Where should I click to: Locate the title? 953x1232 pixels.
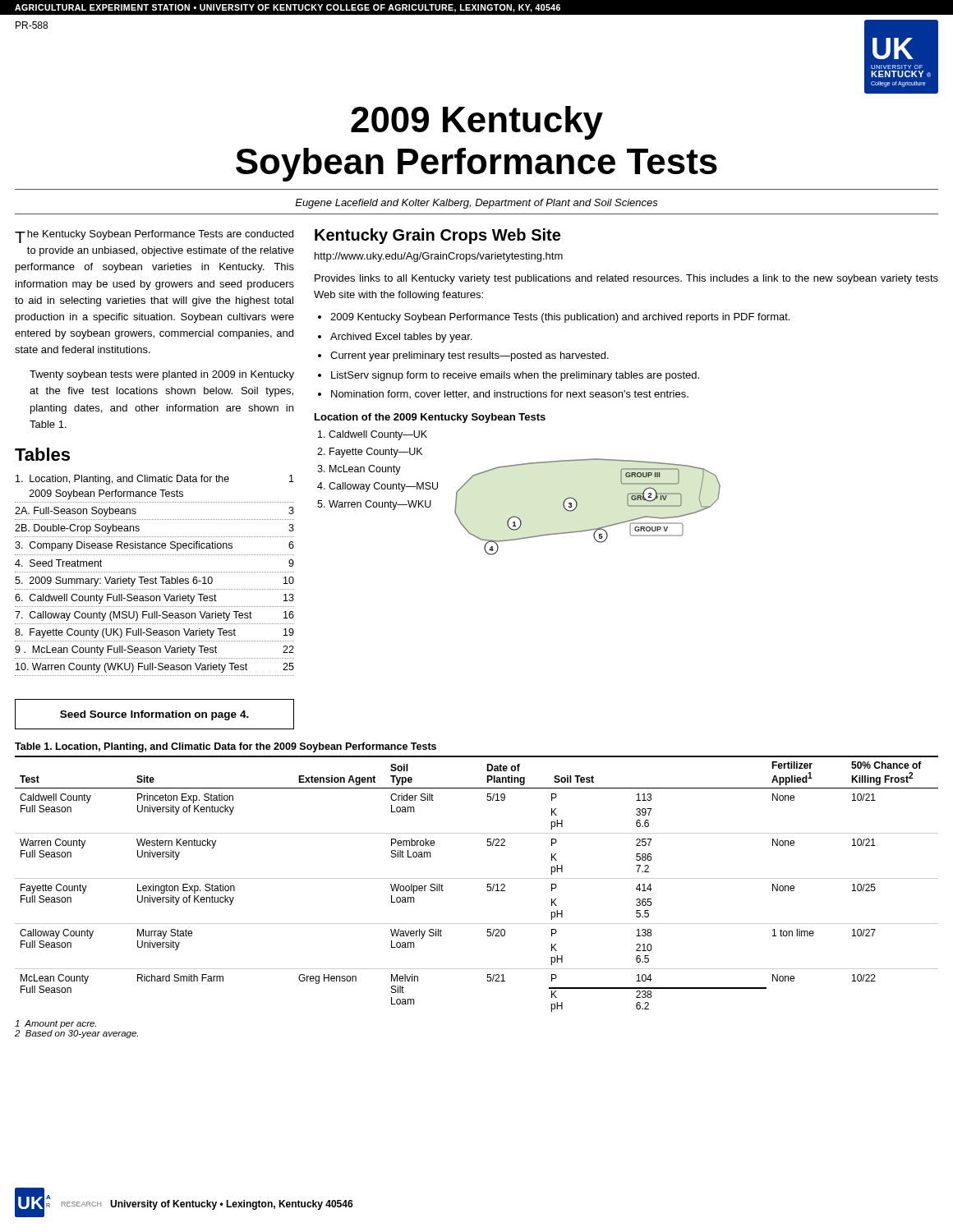[476, 141]
